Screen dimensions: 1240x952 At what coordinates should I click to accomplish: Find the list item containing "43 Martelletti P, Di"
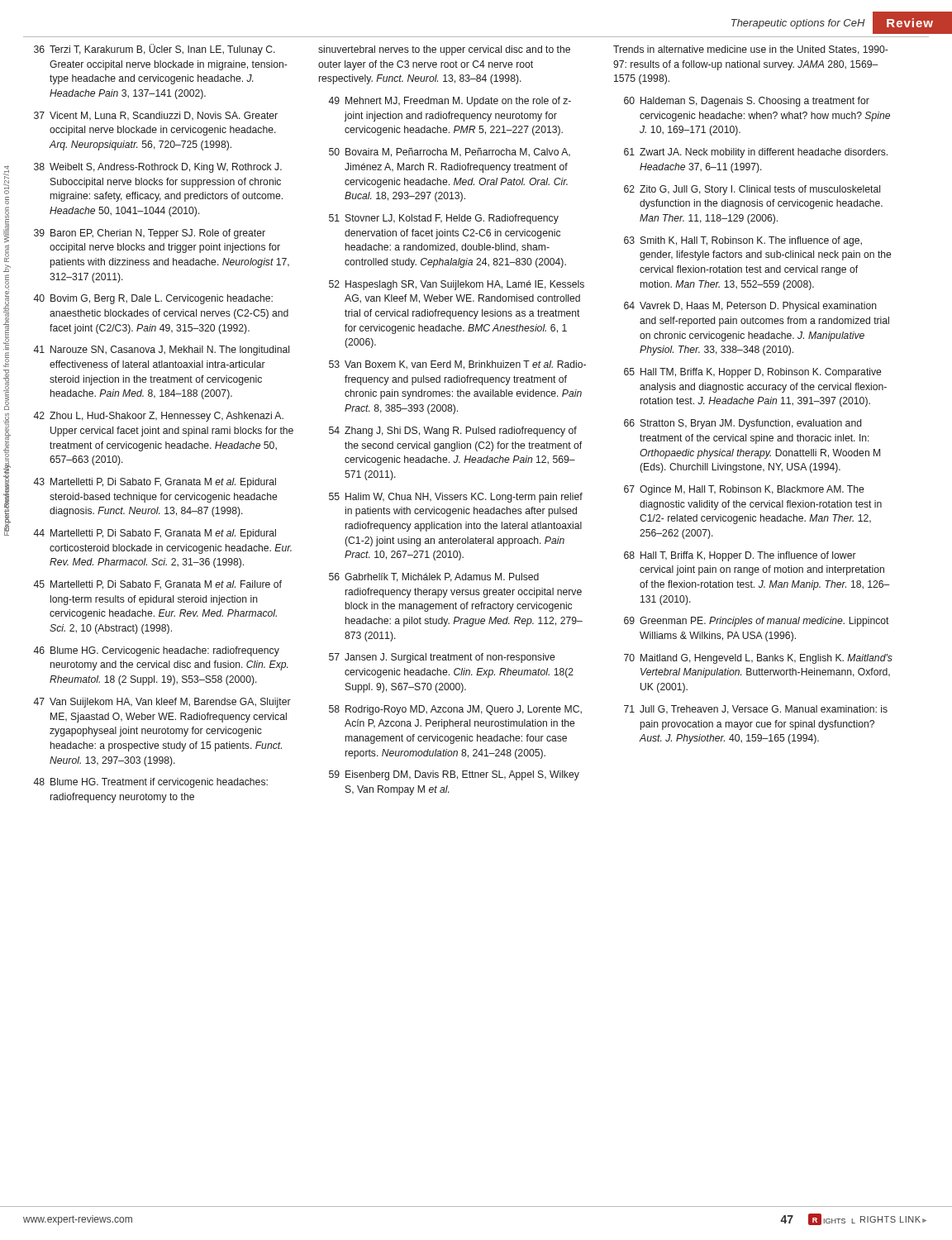click(x=159, y=497)
